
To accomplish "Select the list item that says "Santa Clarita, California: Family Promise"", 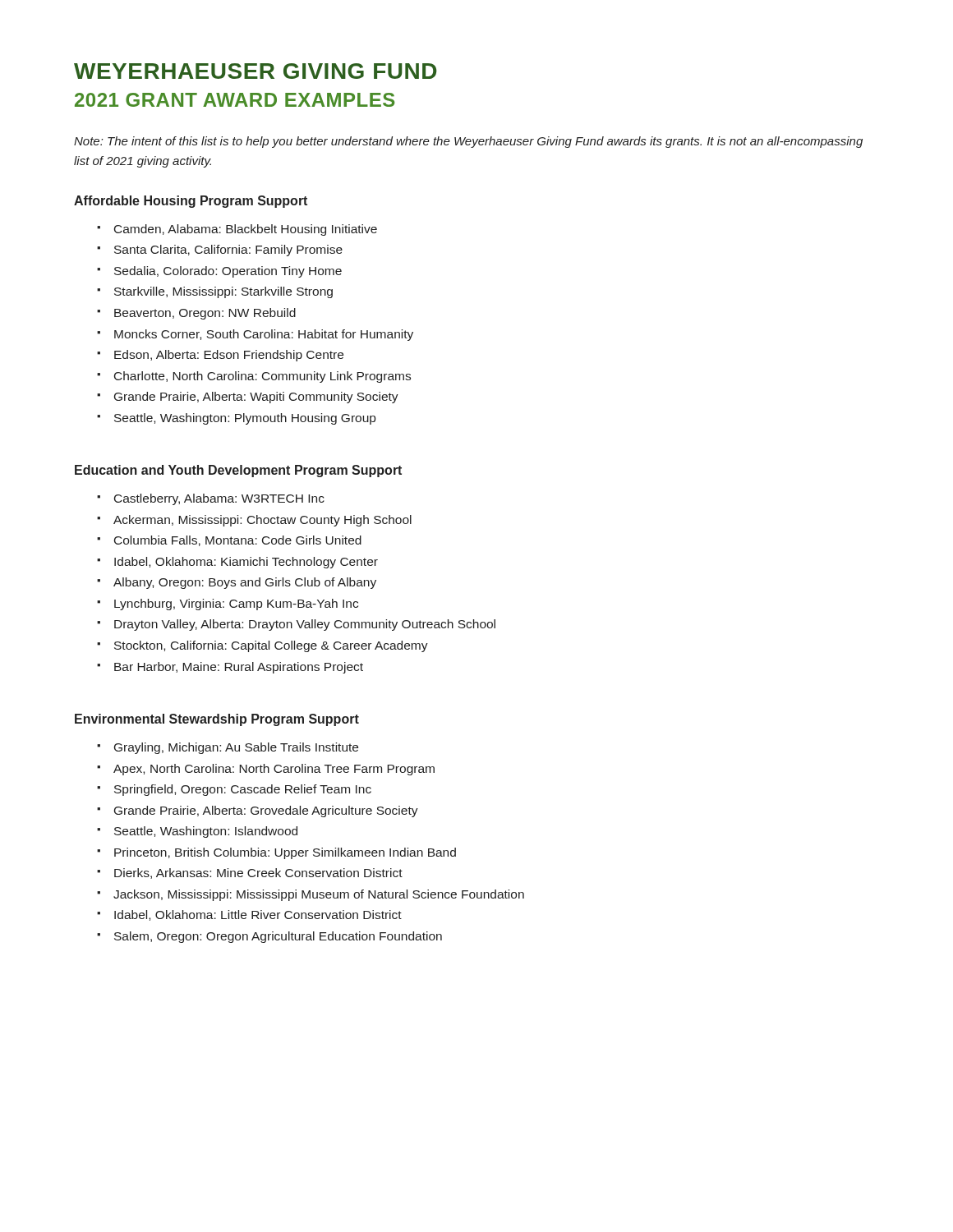I will point(220,251).
